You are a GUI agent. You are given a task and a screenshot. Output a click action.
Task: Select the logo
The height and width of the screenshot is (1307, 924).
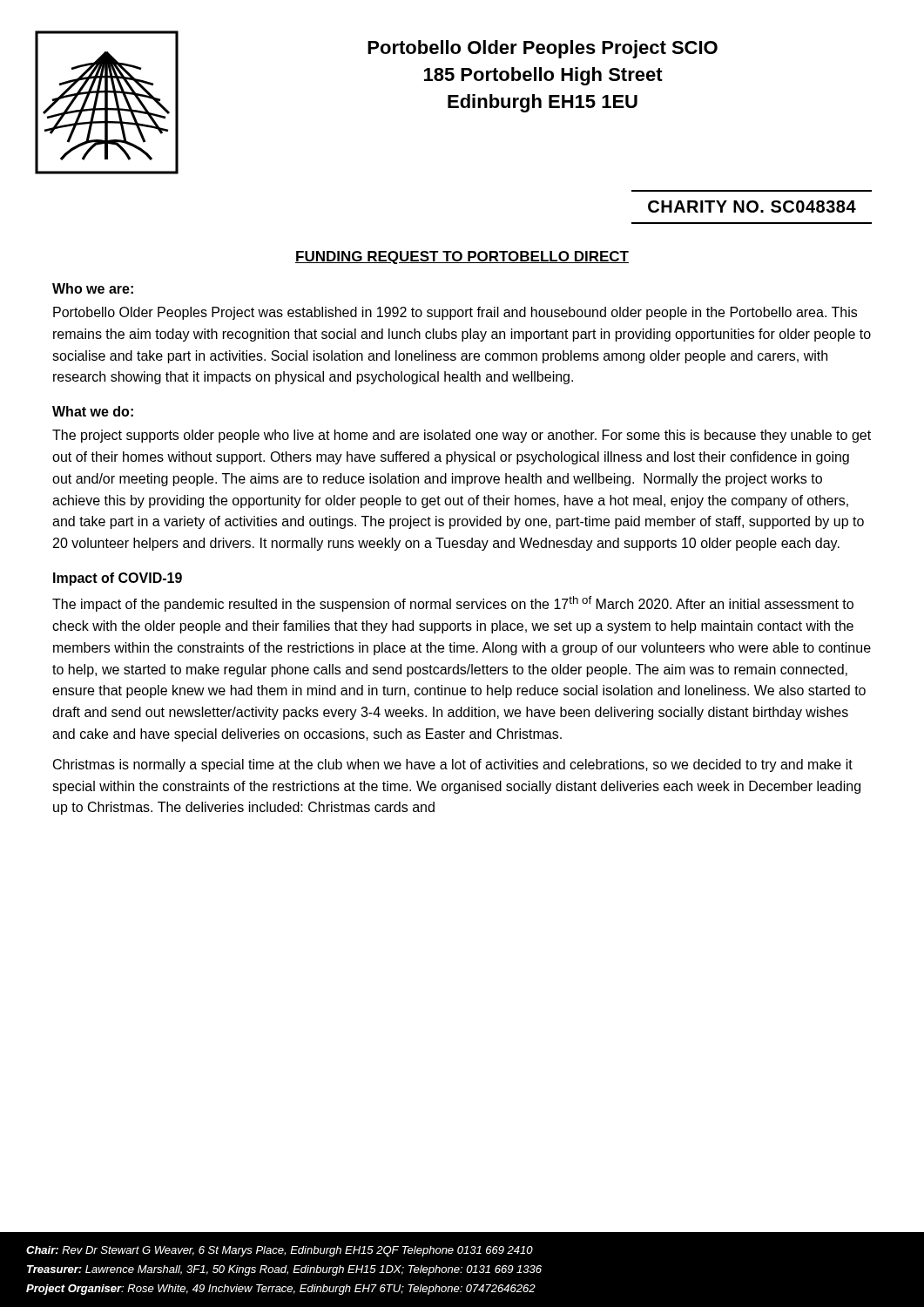click(111, 104)
